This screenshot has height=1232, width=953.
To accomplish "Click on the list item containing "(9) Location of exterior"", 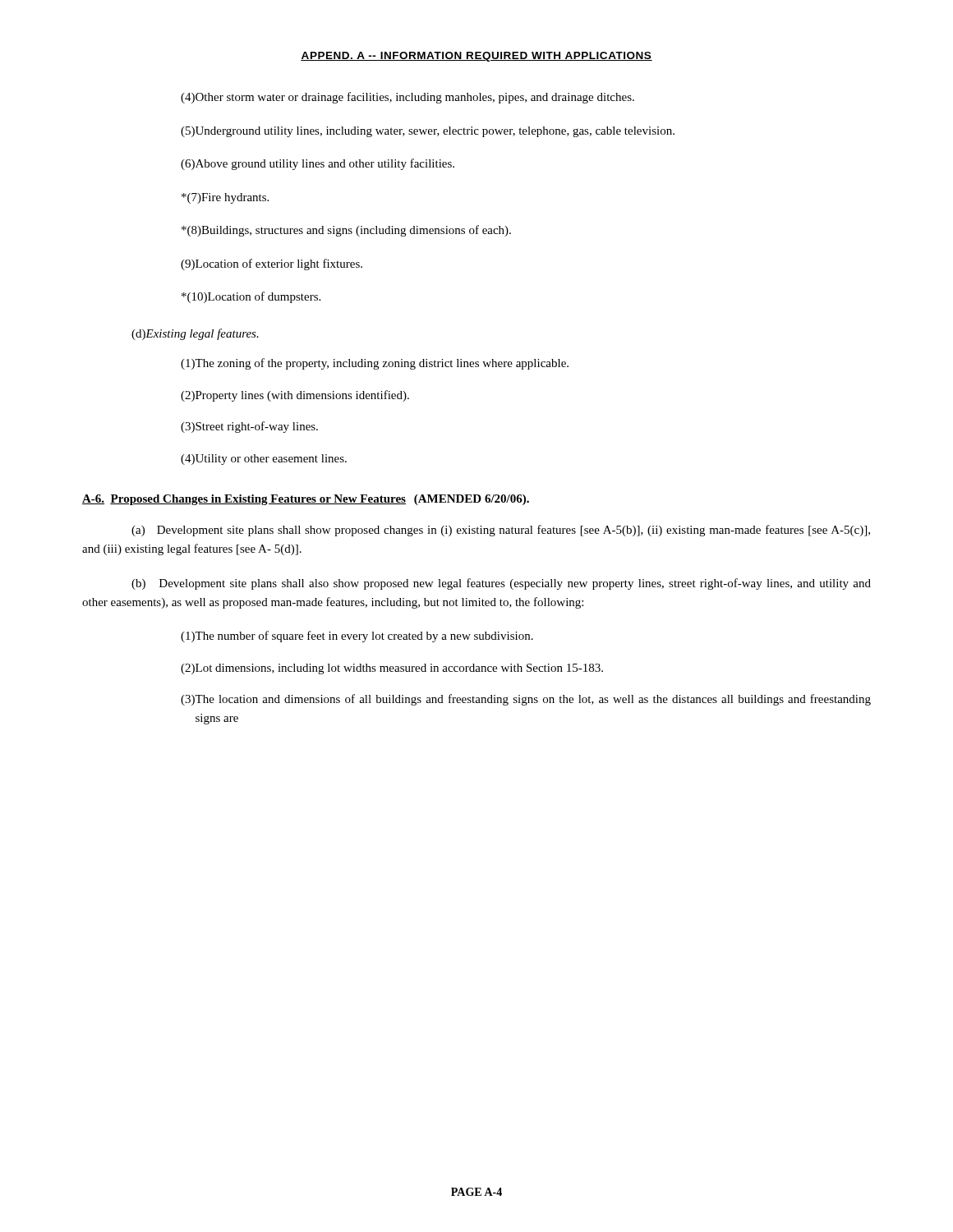I will (272, 264).
